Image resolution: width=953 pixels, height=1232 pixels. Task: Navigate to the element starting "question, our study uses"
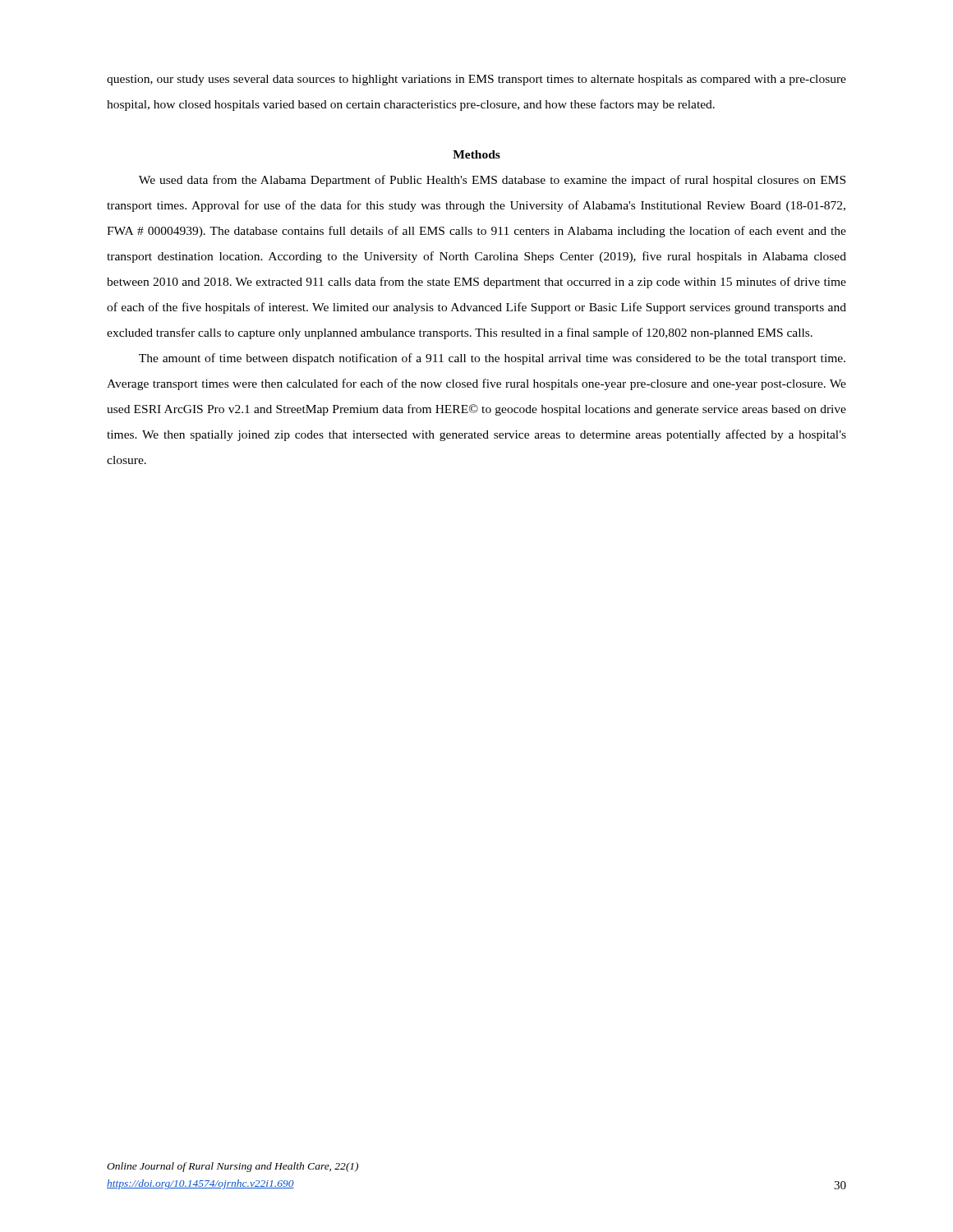pos(476,91)
